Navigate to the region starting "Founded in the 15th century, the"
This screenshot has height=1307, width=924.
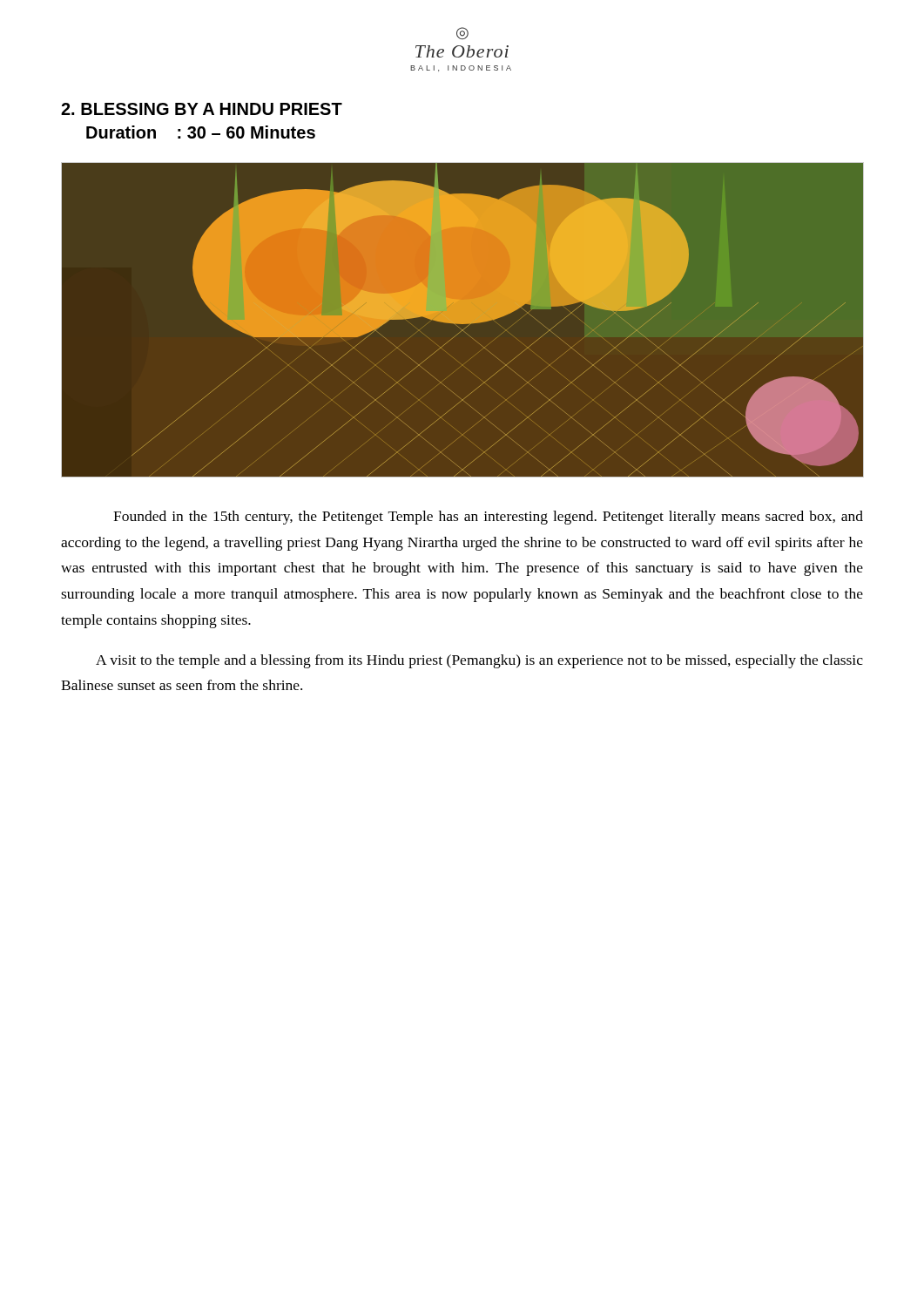click(462, 568)
